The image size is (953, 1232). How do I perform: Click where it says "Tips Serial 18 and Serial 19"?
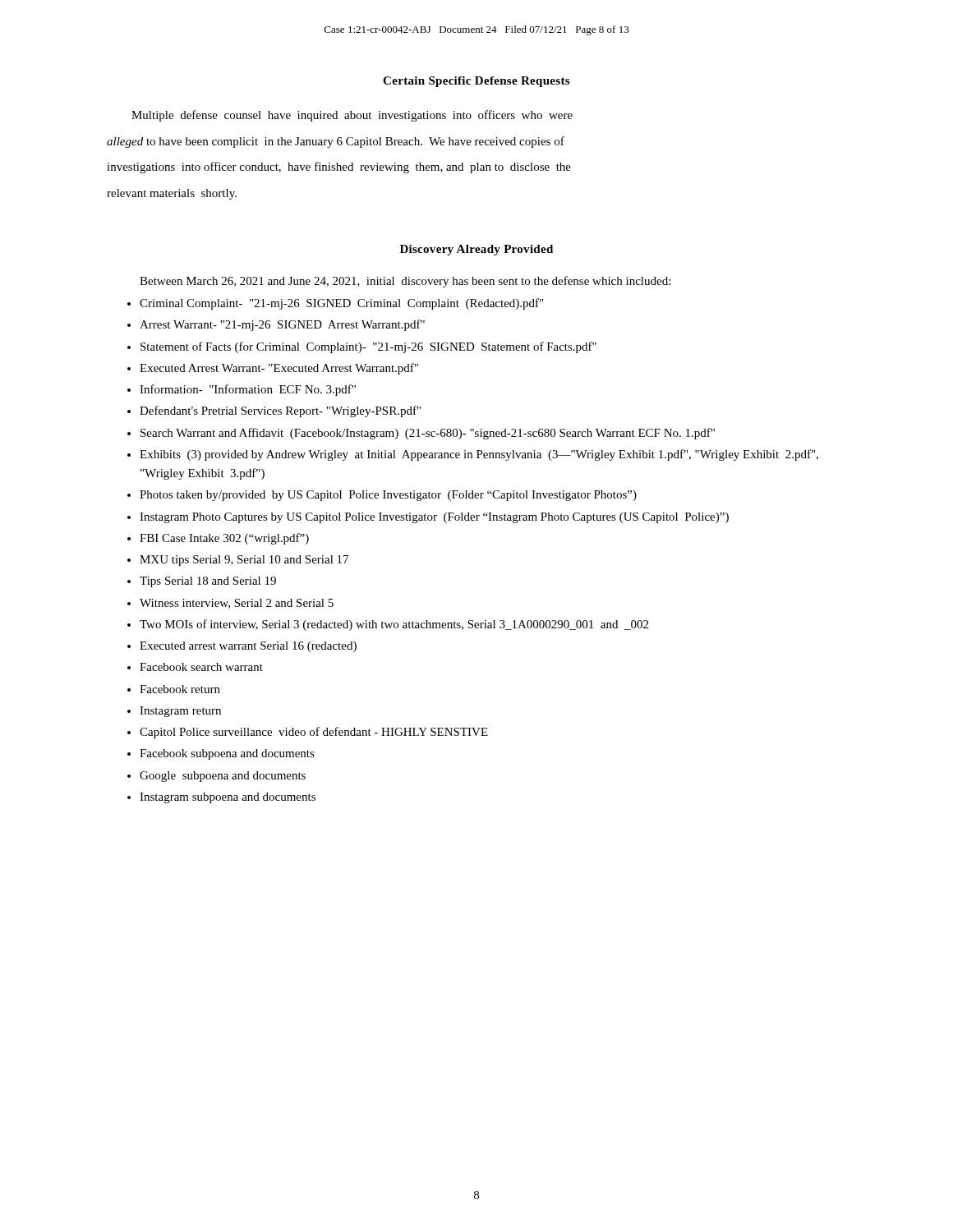click(x=208, y=581)
